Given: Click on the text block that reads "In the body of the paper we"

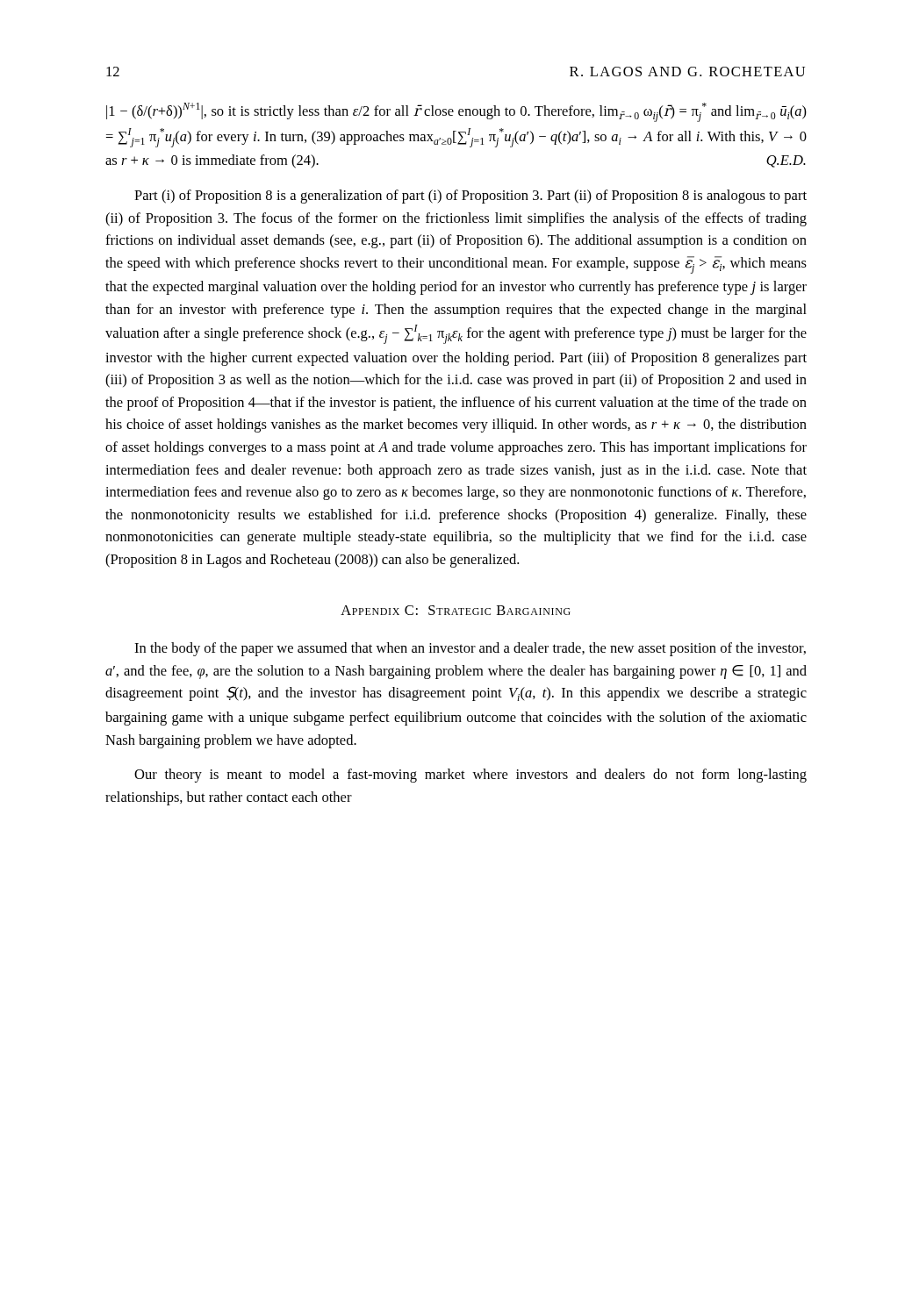Looking at the screenshot, I should [456, 723].
